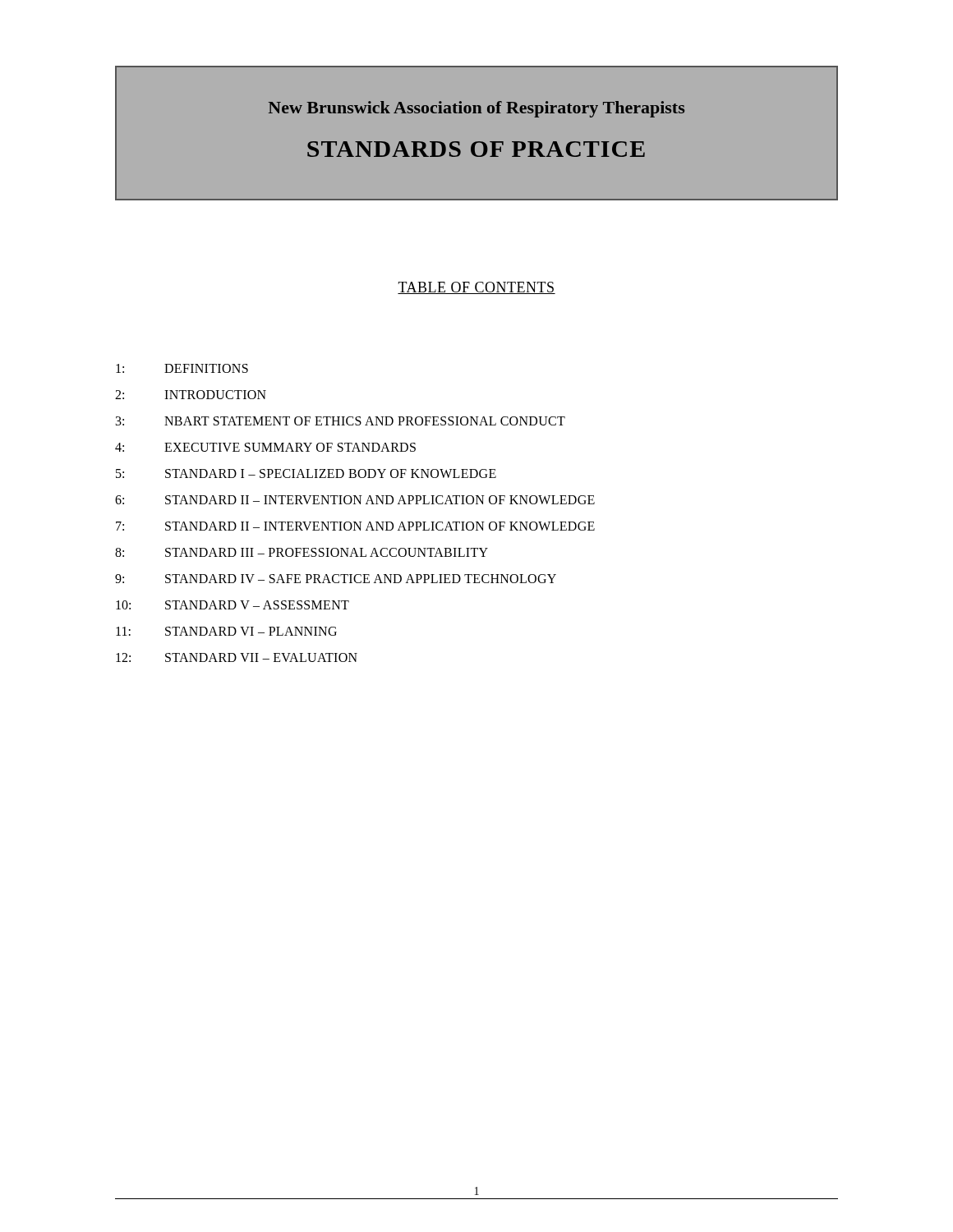The image size is (953, 1232).
Task: Click the passage that begins "3: NBART STATEMENT OF"
Action: tap(340, 421)
